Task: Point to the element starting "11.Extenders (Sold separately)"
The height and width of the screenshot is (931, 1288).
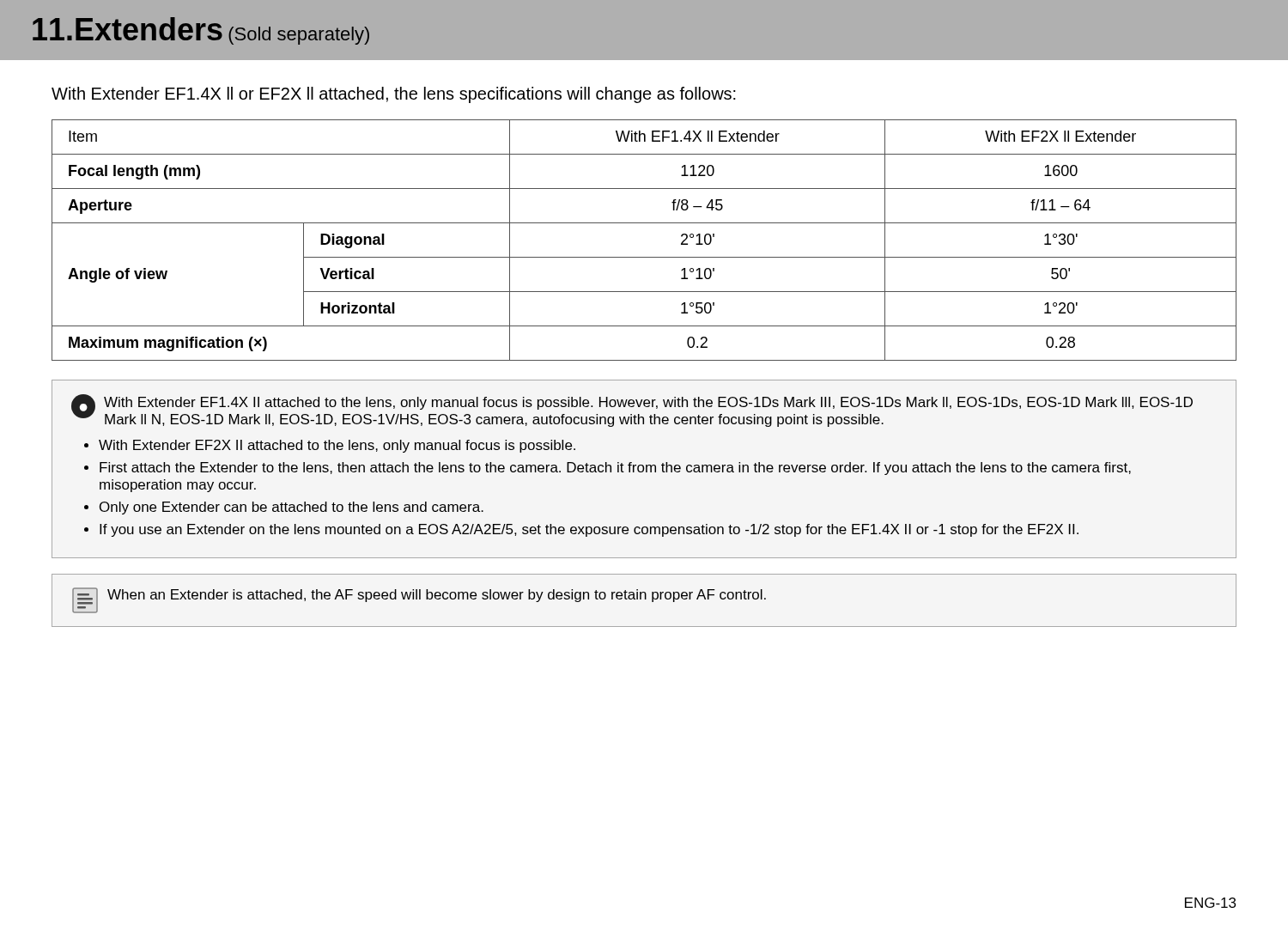Action: pyautogui.click(x=201, y=31)
